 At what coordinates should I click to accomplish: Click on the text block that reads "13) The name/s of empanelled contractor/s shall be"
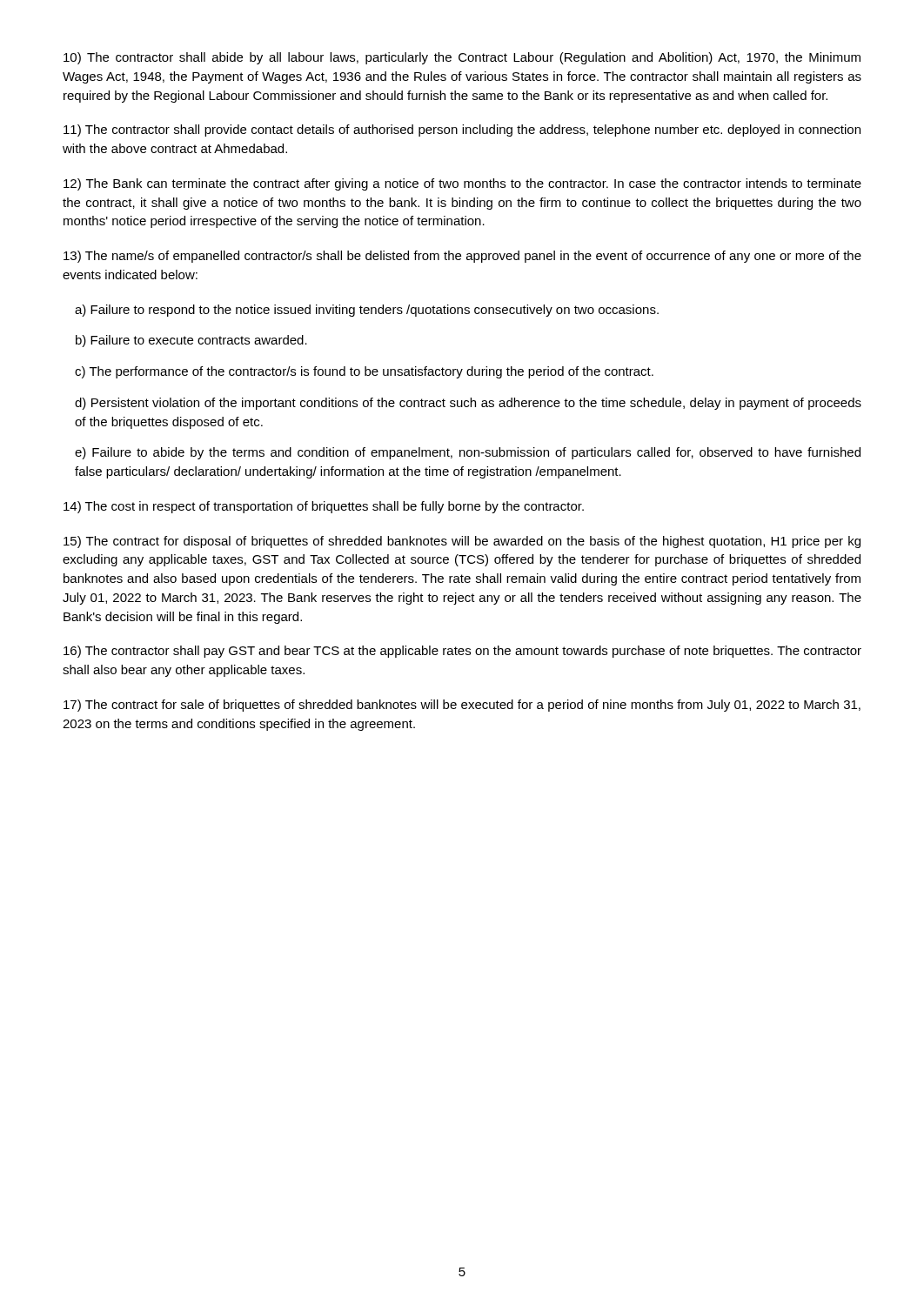pyautogui.click(x=462, y=265)
